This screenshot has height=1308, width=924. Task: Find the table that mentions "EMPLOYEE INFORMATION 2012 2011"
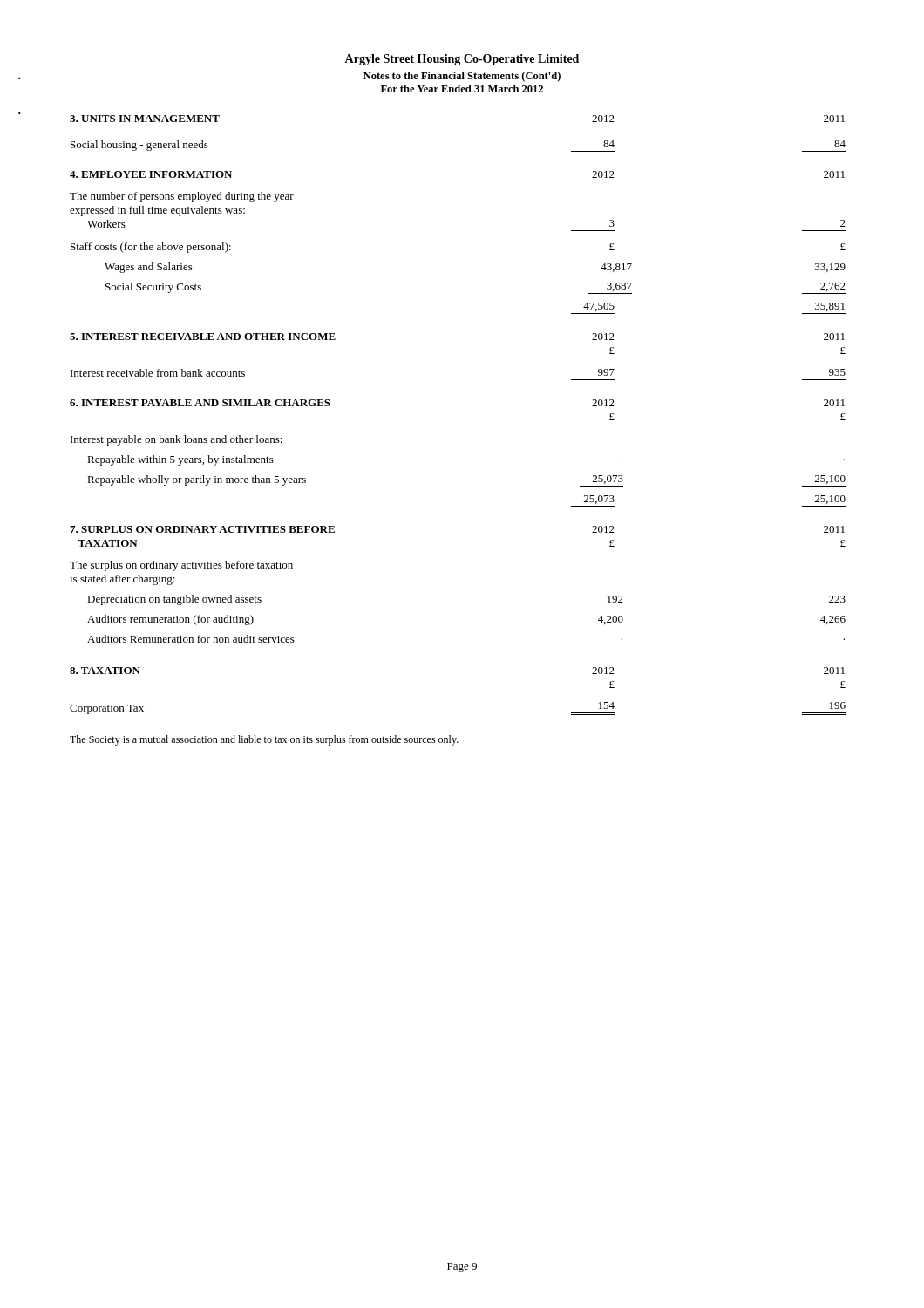point(462,241)
